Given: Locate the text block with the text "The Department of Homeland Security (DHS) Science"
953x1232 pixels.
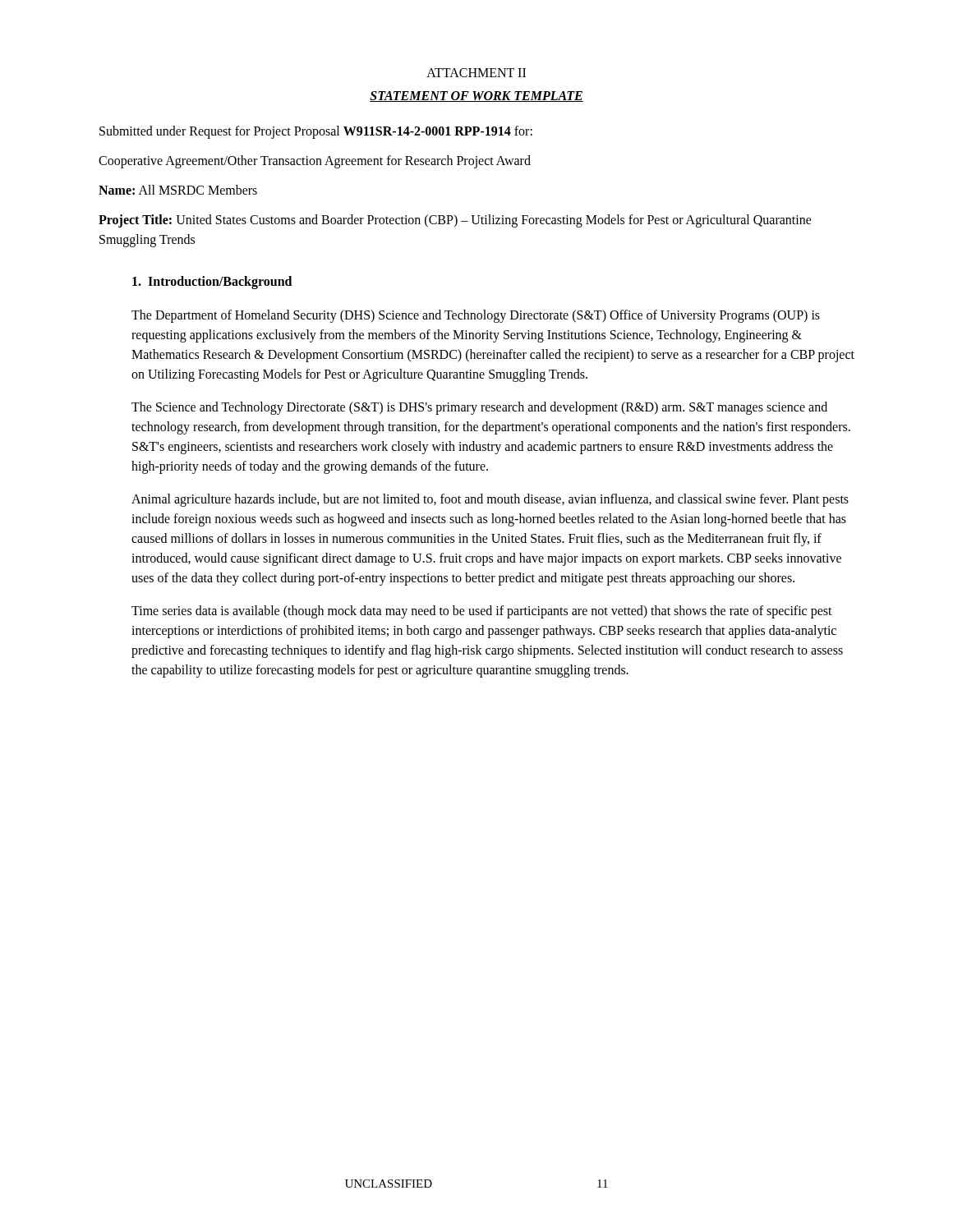Looking at the screenshot, I should [x=493, y=345].
